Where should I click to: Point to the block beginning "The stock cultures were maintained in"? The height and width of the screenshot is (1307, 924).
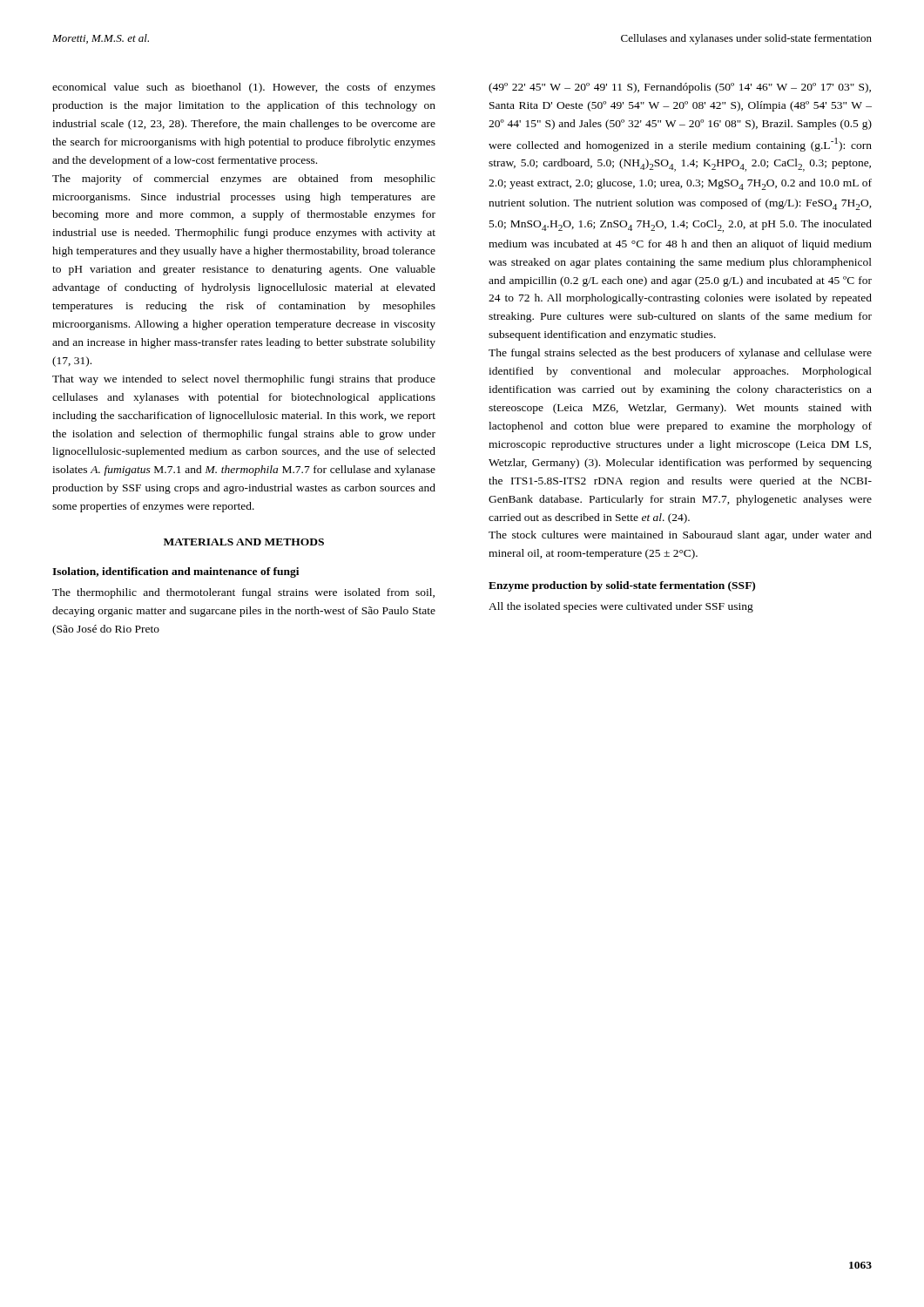680,545
